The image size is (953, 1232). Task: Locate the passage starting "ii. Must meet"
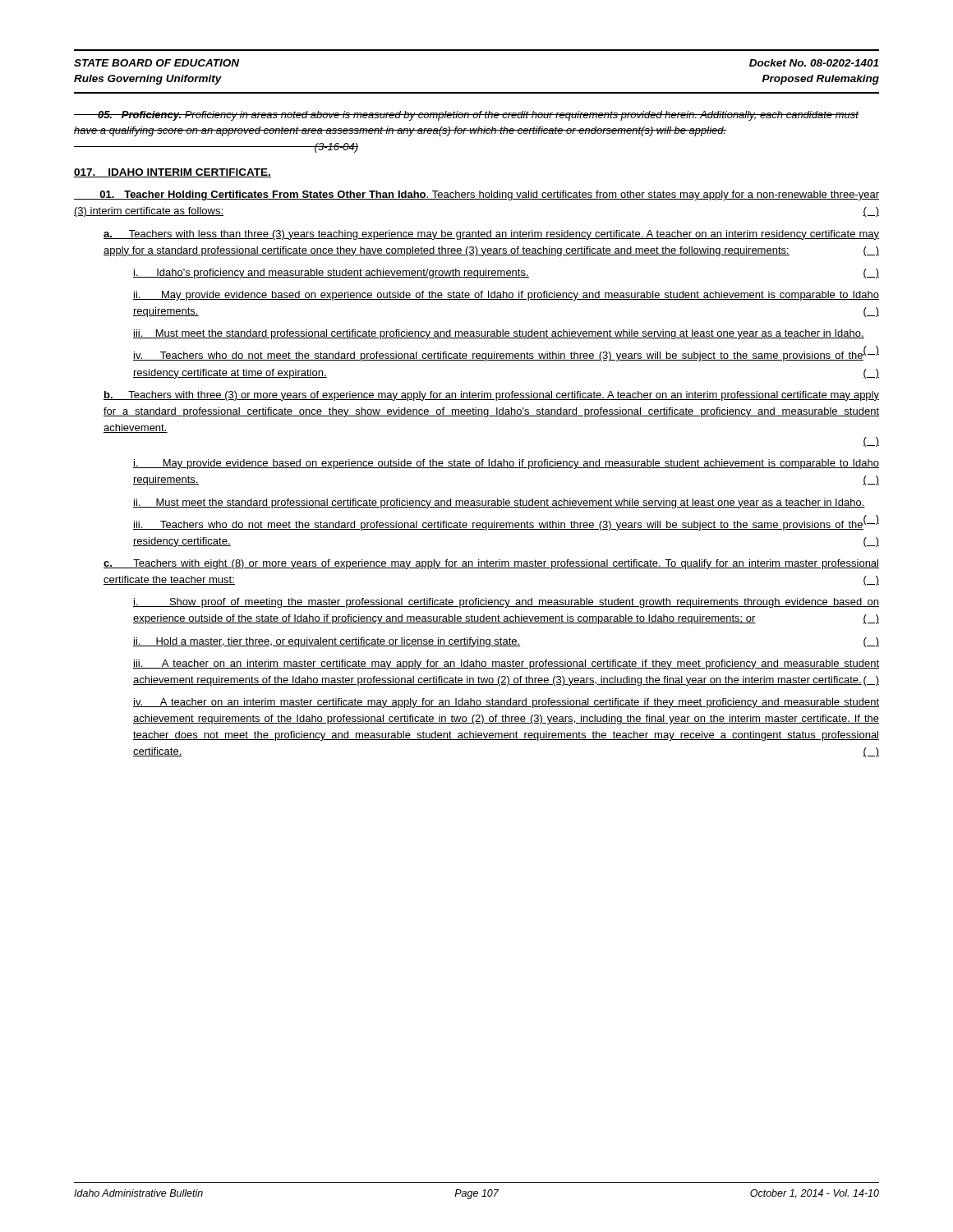[x=506, y=503]
